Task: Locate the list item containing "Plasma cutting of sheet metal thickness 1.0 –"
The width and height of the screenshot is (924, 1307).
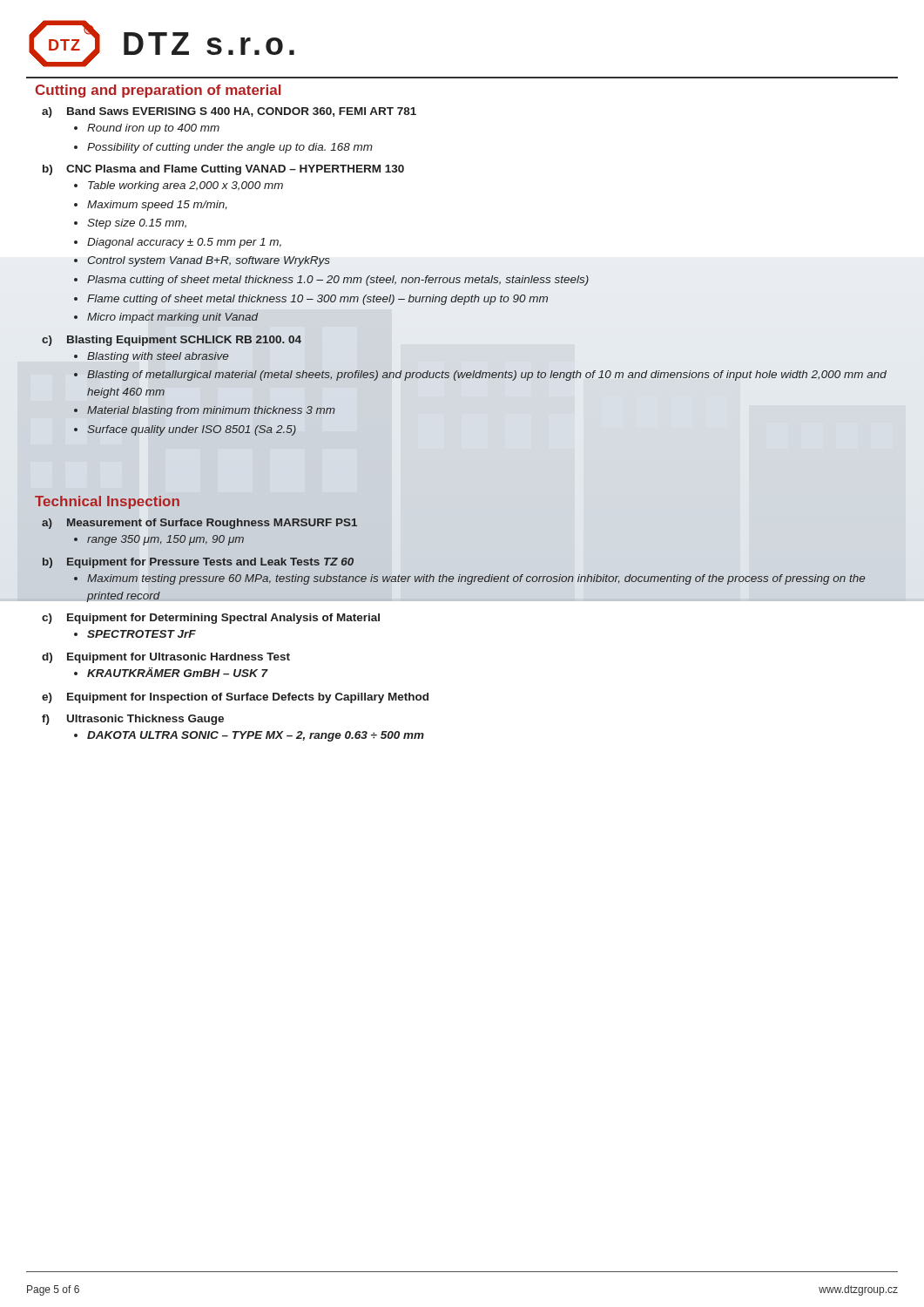Action: (338, 279)
